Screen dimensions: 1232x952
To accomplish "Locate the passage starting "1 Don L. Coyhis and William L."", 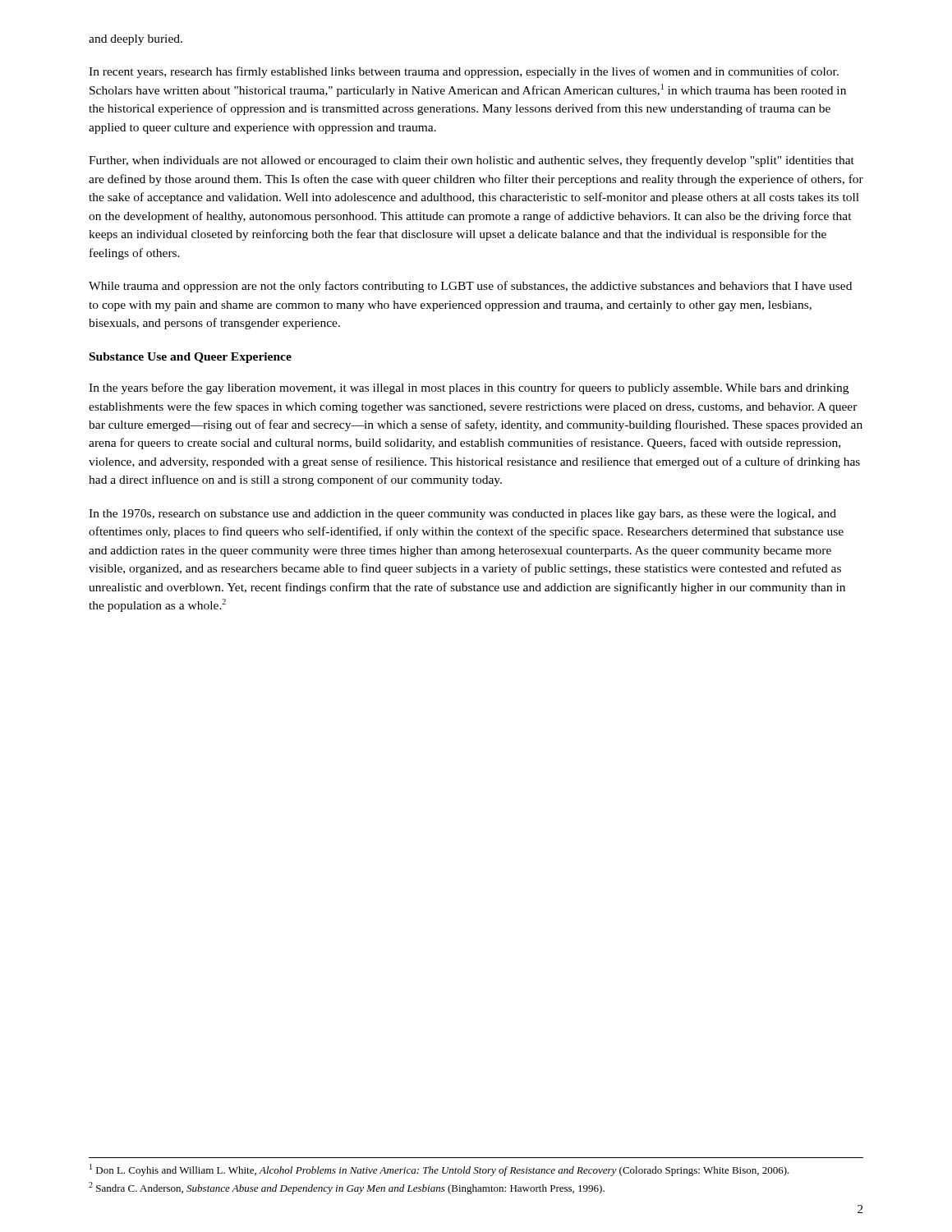I will point(439,1169).
